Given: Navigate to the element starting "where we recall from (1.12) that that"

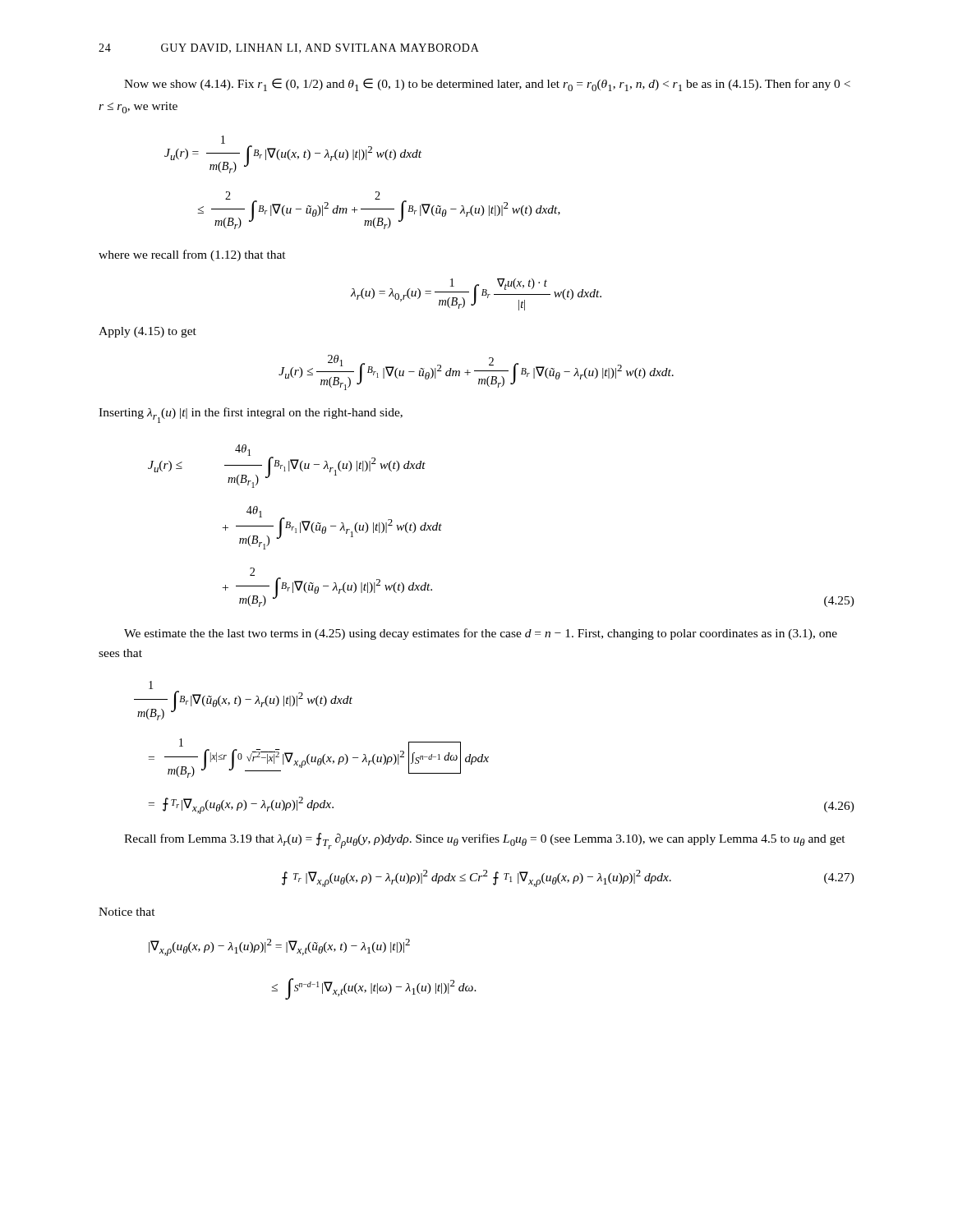Looking at the screenshot, I should point(192,255).
